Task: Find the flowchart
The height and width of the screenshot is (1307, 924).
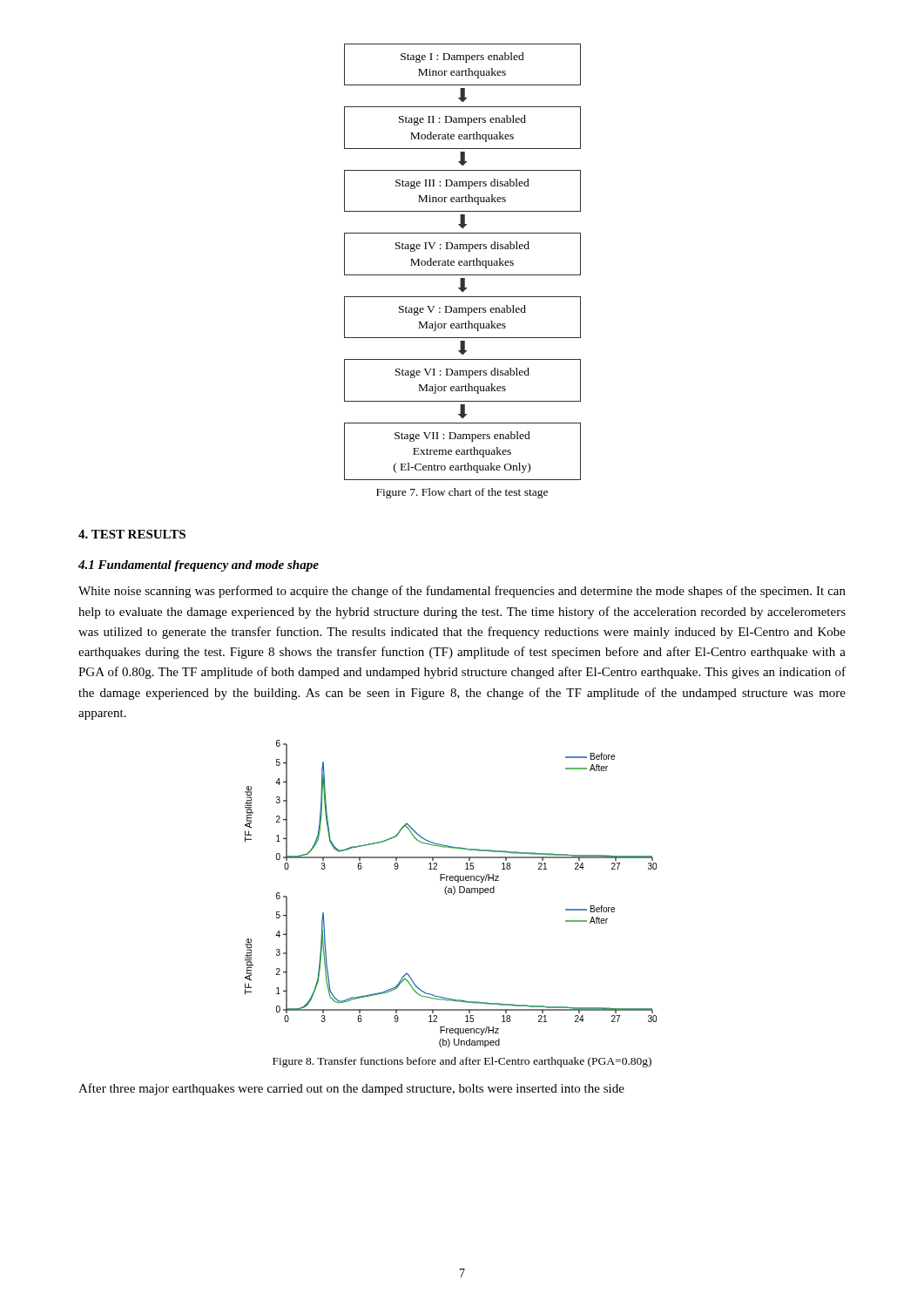Action: pyautogui.click(x=462, y=262)
